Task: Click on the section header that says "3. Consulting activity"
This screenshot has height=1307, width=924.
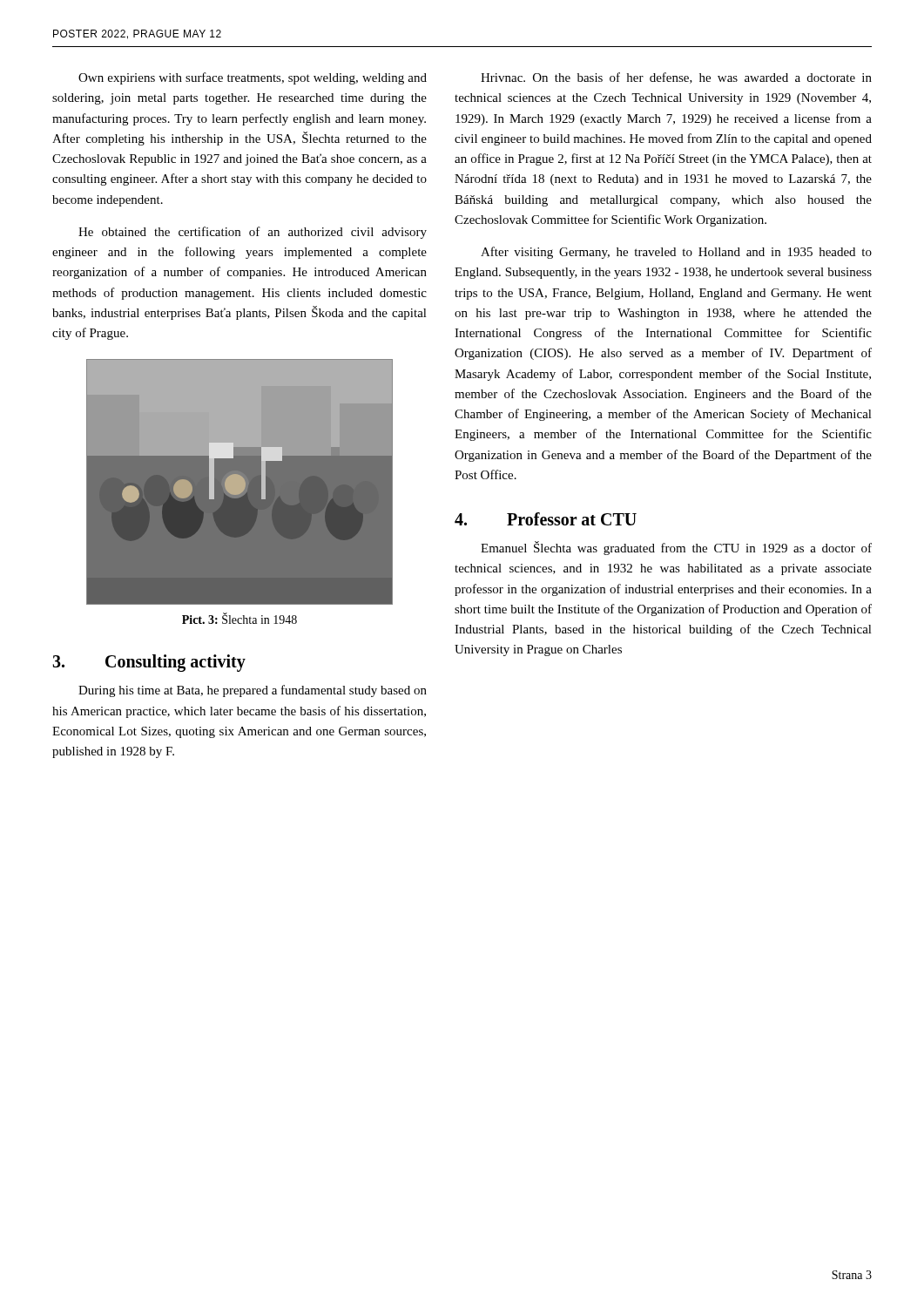Action: click(x=149, y=662)
